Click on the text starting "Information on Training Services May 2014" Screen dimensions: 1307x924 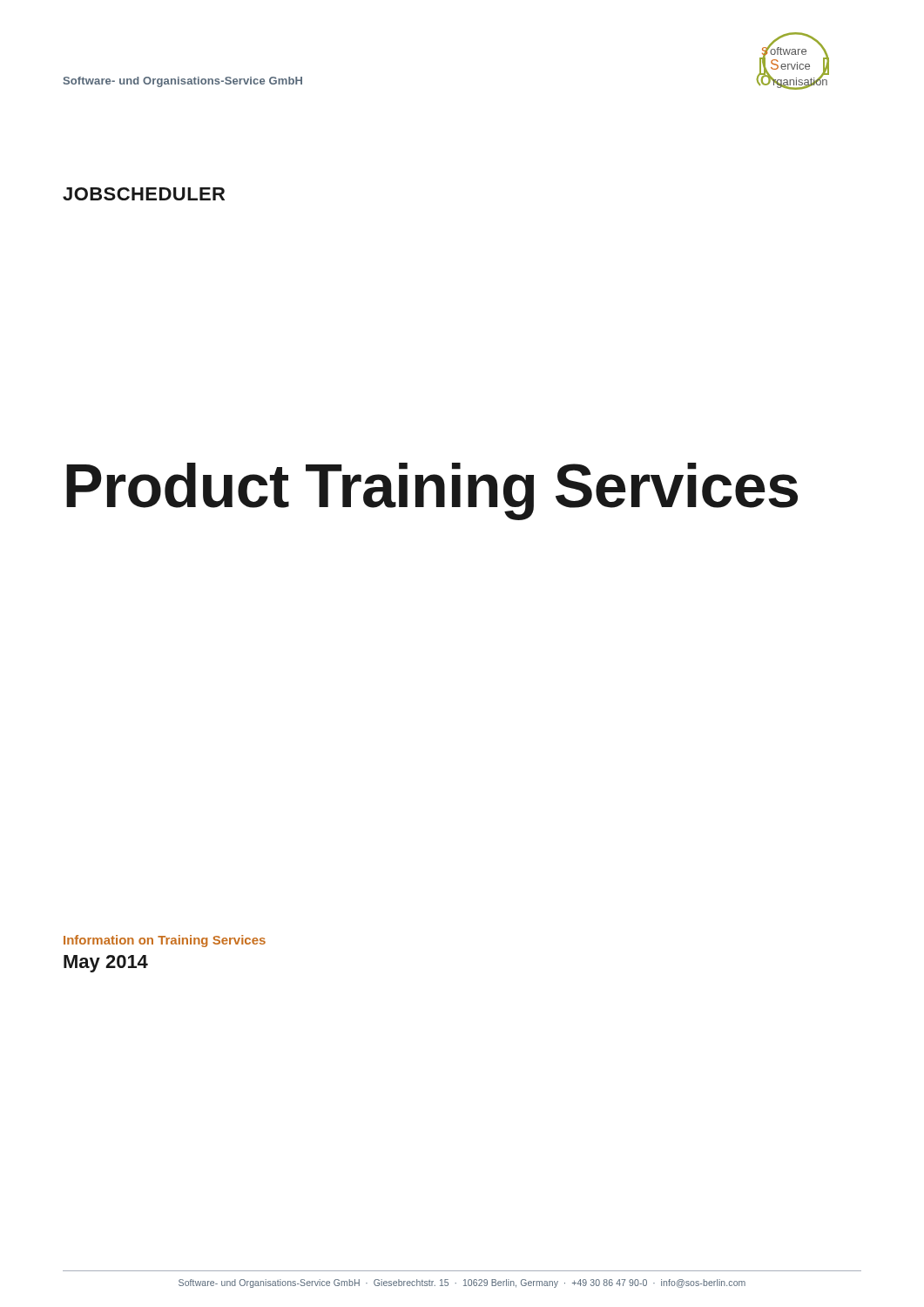(164, 953)
